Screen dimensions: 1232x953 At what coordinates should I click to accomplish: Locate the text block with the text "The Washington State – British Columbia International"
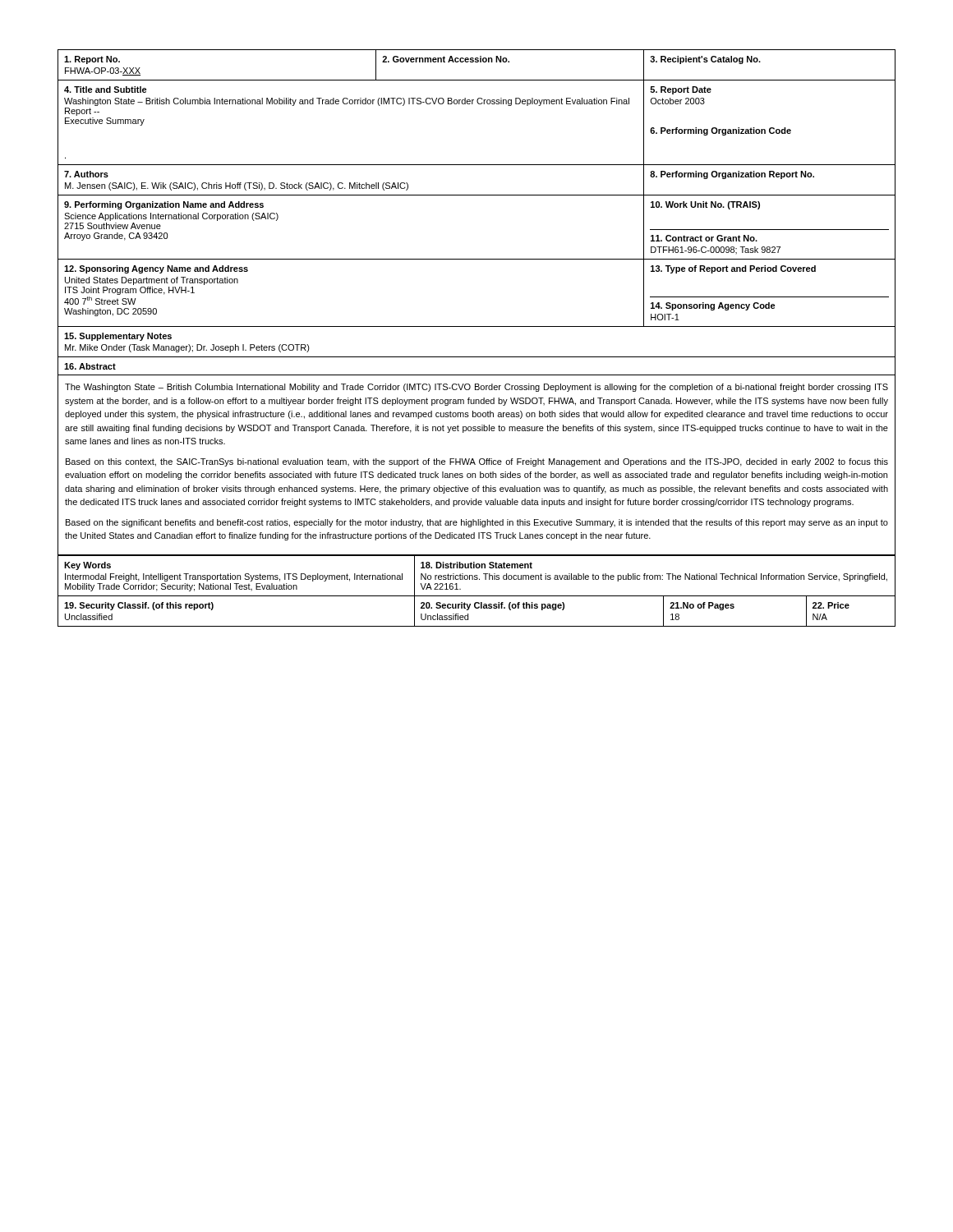[476, 465]
